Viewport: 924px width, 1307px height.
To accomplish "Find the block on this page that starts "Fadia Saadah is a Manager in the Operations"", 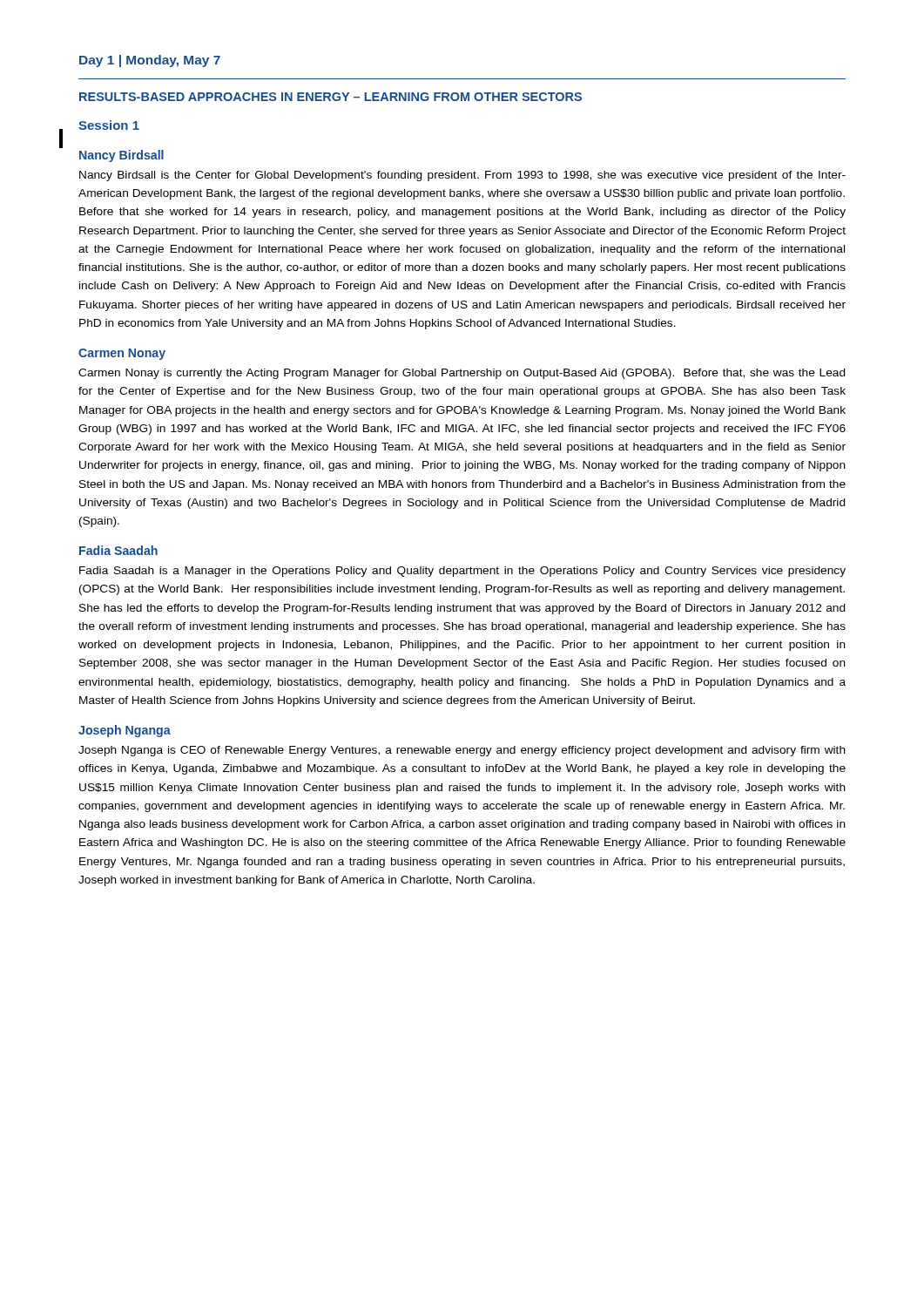I will (462, 635).
